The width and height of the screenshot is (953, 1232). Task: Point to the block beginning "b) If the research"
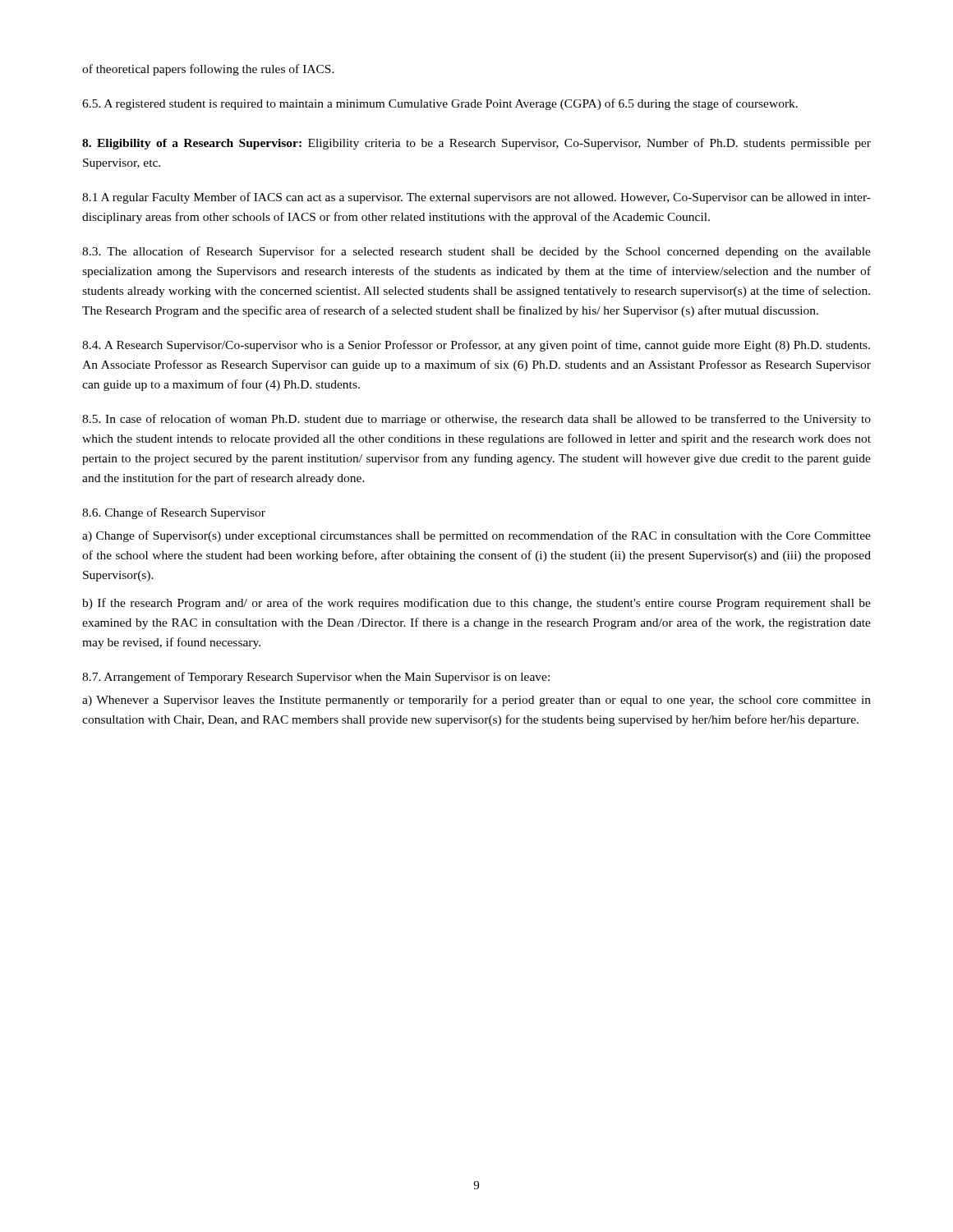point(476,622)
